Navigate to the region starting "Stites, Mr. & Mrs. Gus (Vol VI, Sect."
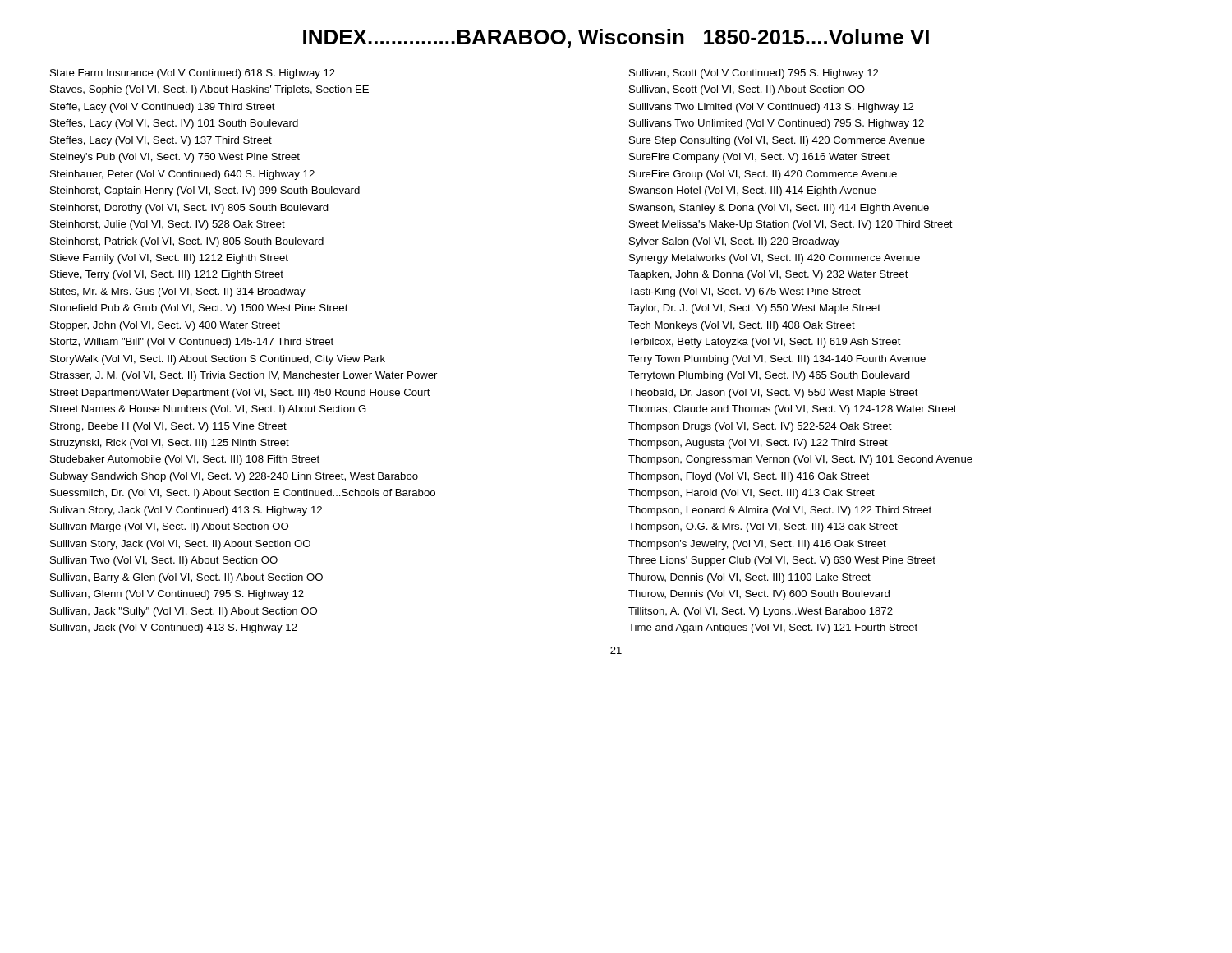1232x953 pixels. pyautogui.click(x=178, y=292)
